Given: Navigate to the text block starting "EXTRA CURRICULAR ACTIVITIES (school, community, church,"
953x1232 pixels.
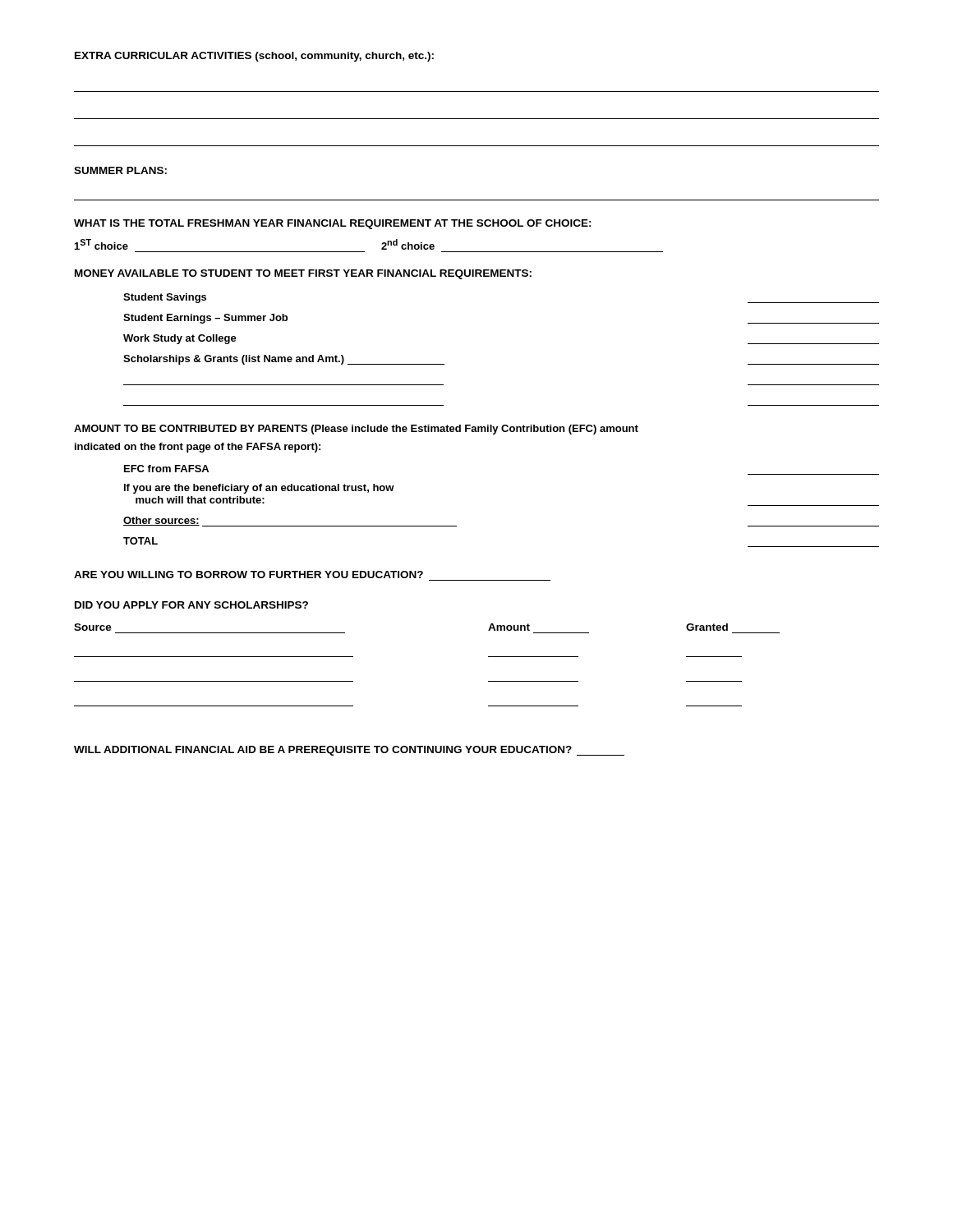Looking at the screenshot, I should point(254,55).
